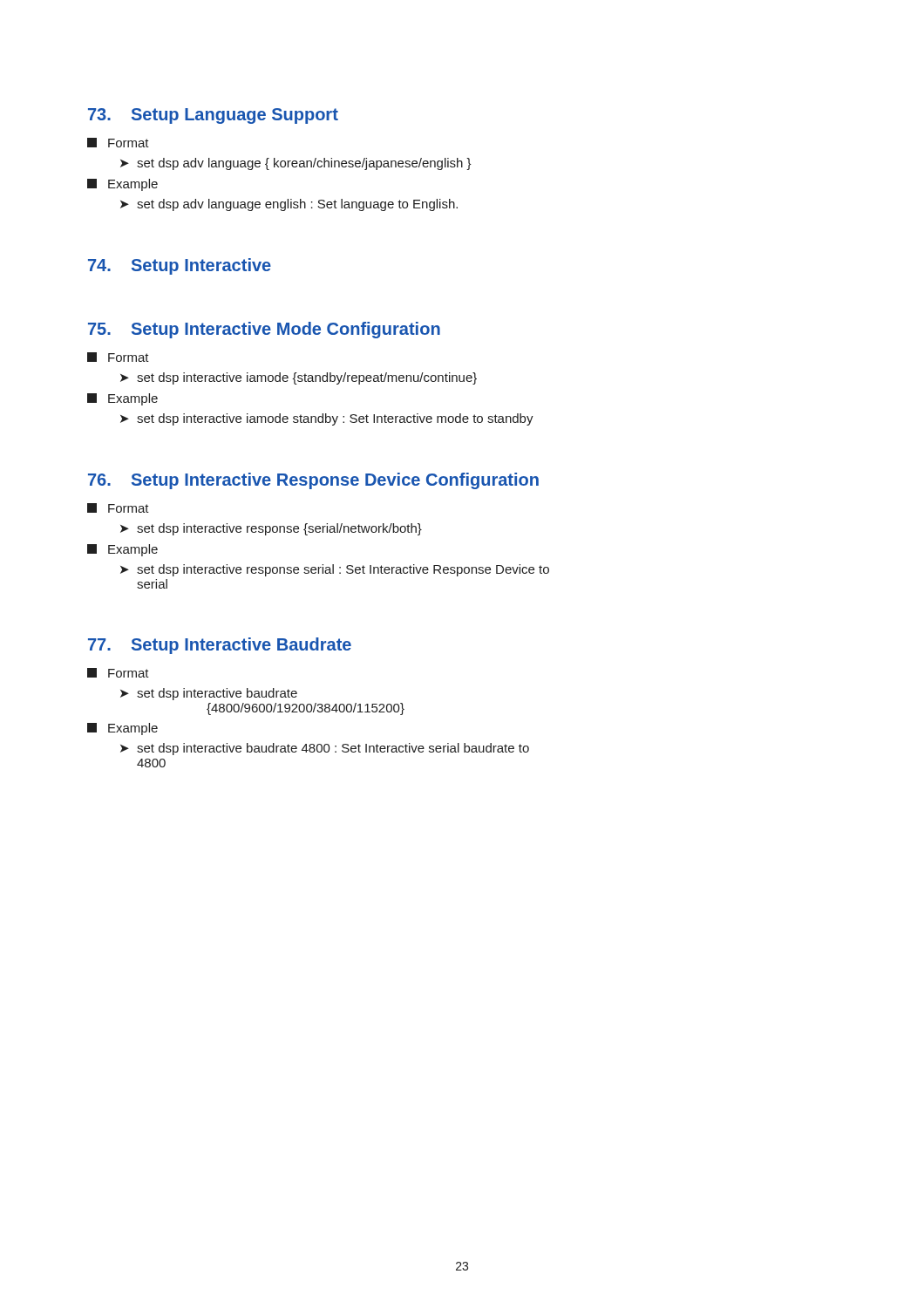Locate the list item with the text "➤ set dsp adv language english"
The height and width of the screenshot is (1308, 924).
click(x=289, y=204)
